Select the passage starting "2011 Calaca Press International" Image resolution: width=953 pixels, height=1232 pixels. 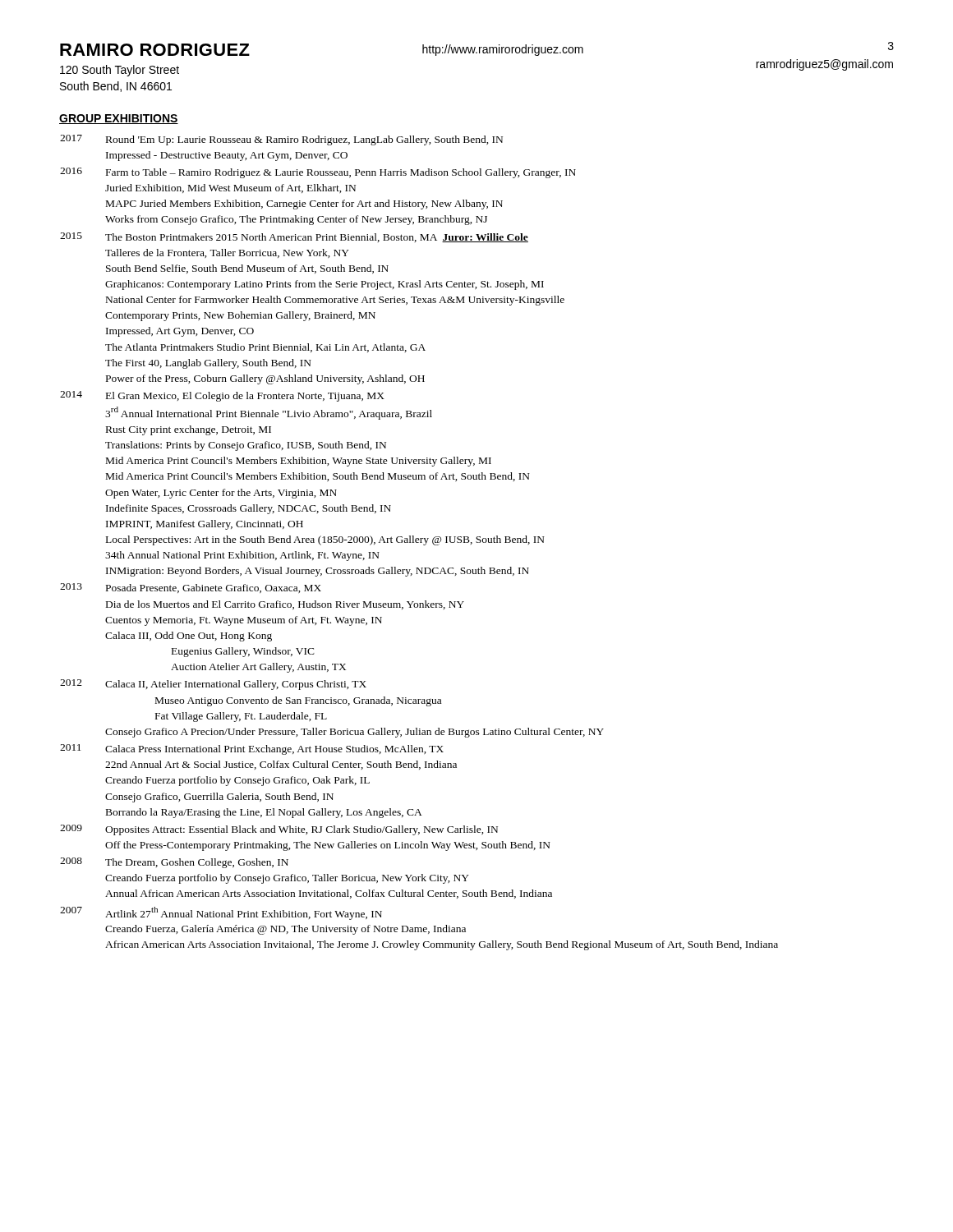click(x=252, y=749)
